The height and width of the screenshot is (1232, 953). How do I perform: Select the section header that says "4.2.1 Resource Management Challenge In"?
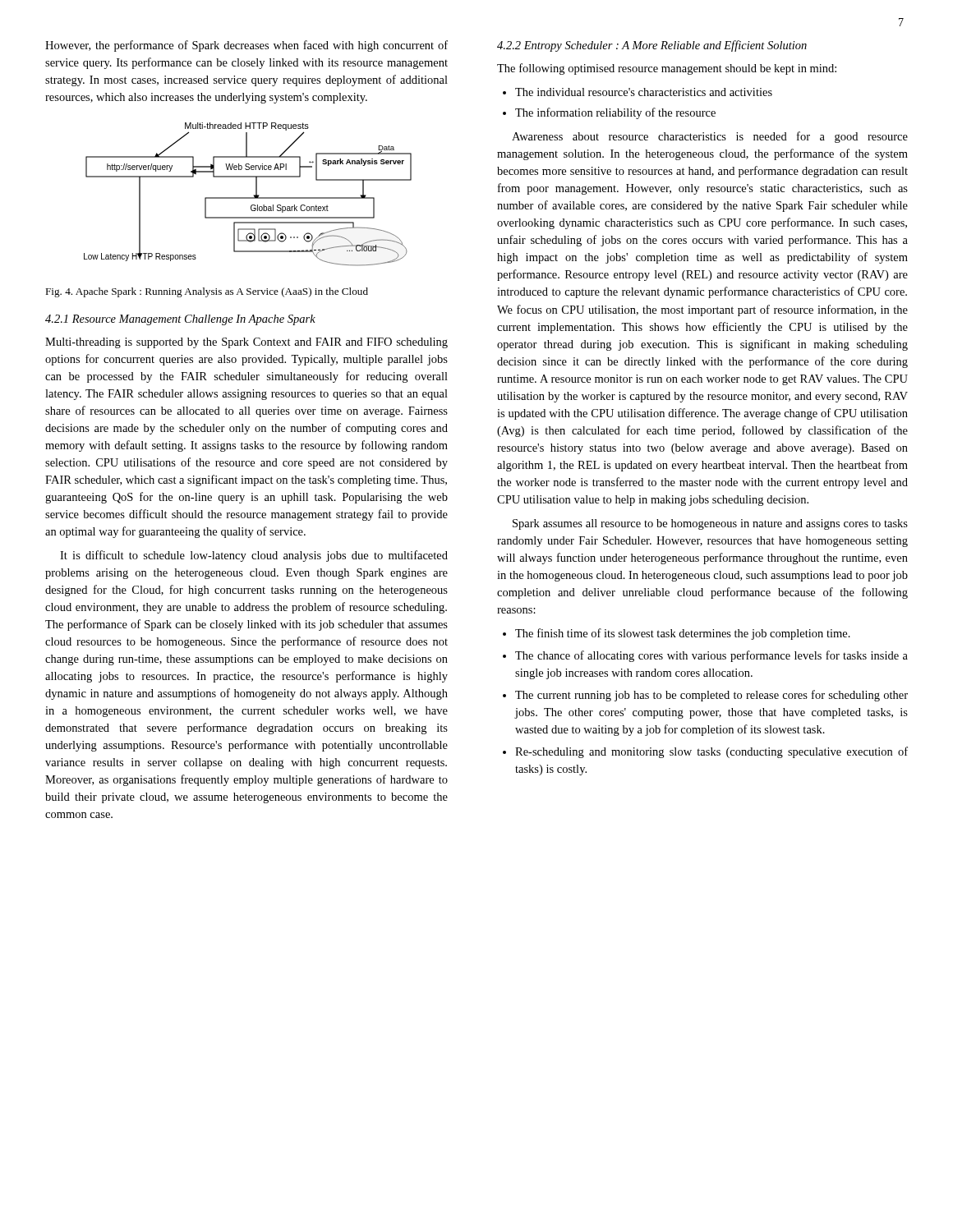click(x=180, y=319)
